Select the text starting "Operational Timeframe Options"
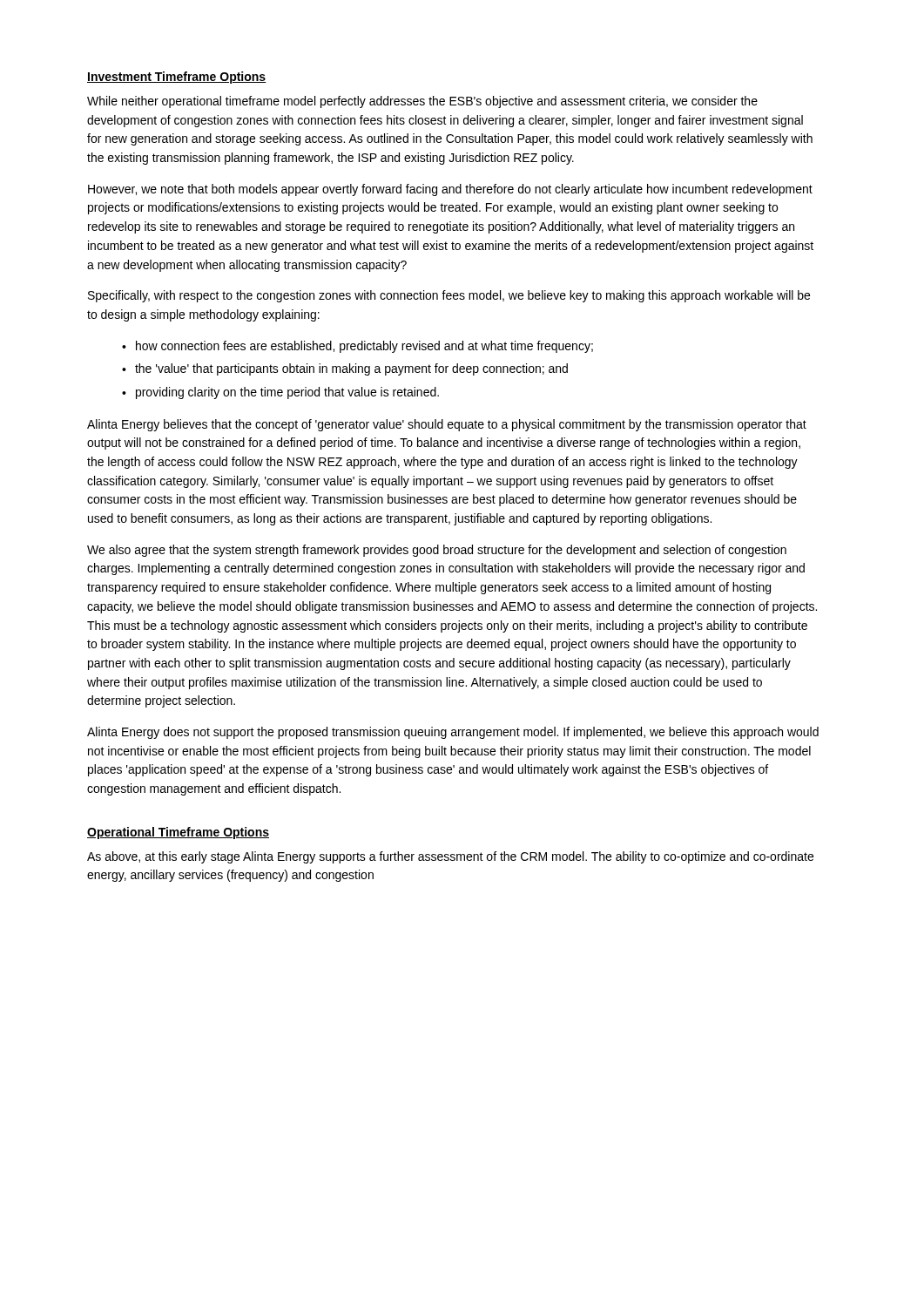Screen dimensions: 1307x924 coord(178,832)
